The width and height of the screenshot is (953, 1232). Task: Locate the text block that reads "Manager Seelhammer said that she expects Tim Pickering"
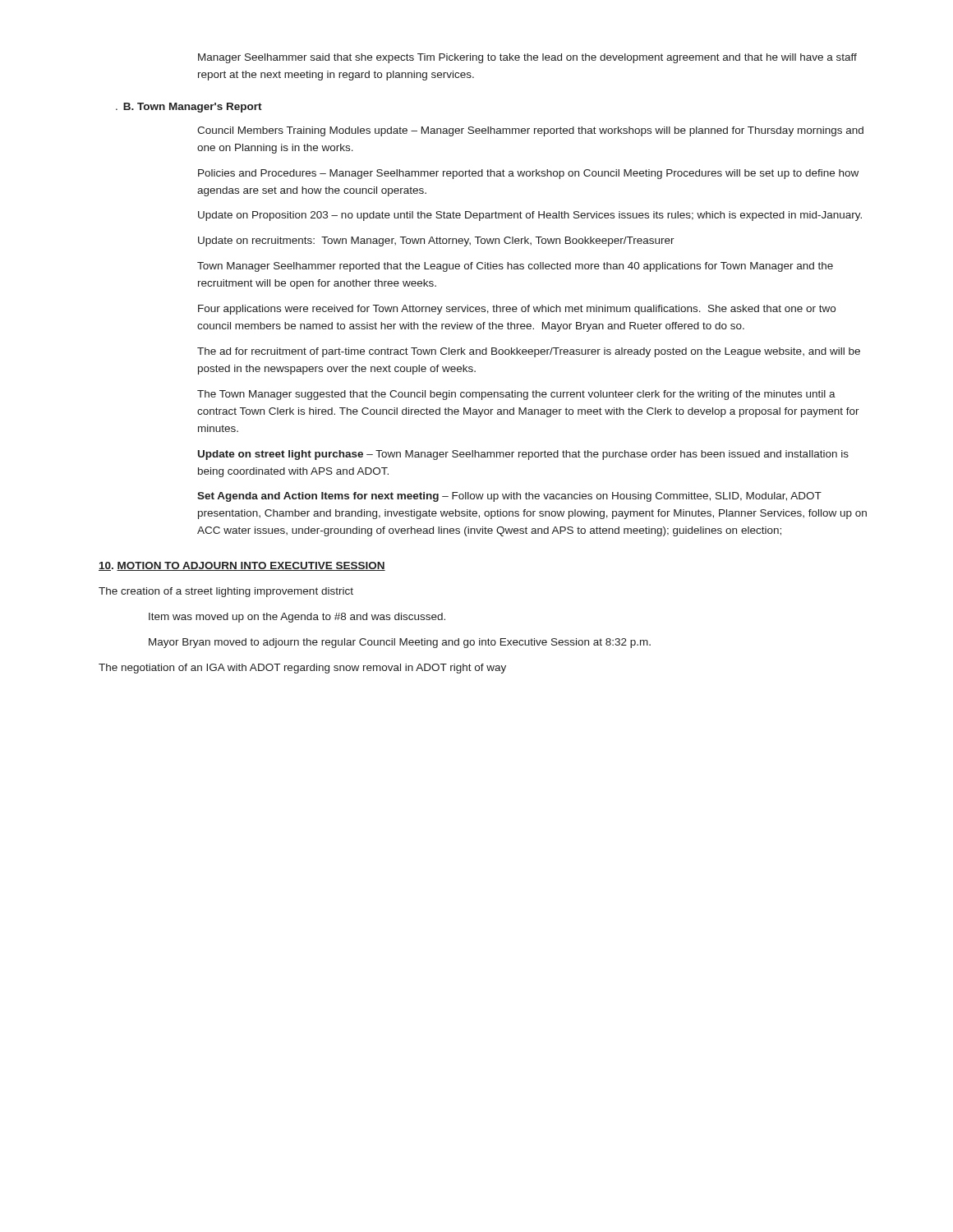click(527, 66)
